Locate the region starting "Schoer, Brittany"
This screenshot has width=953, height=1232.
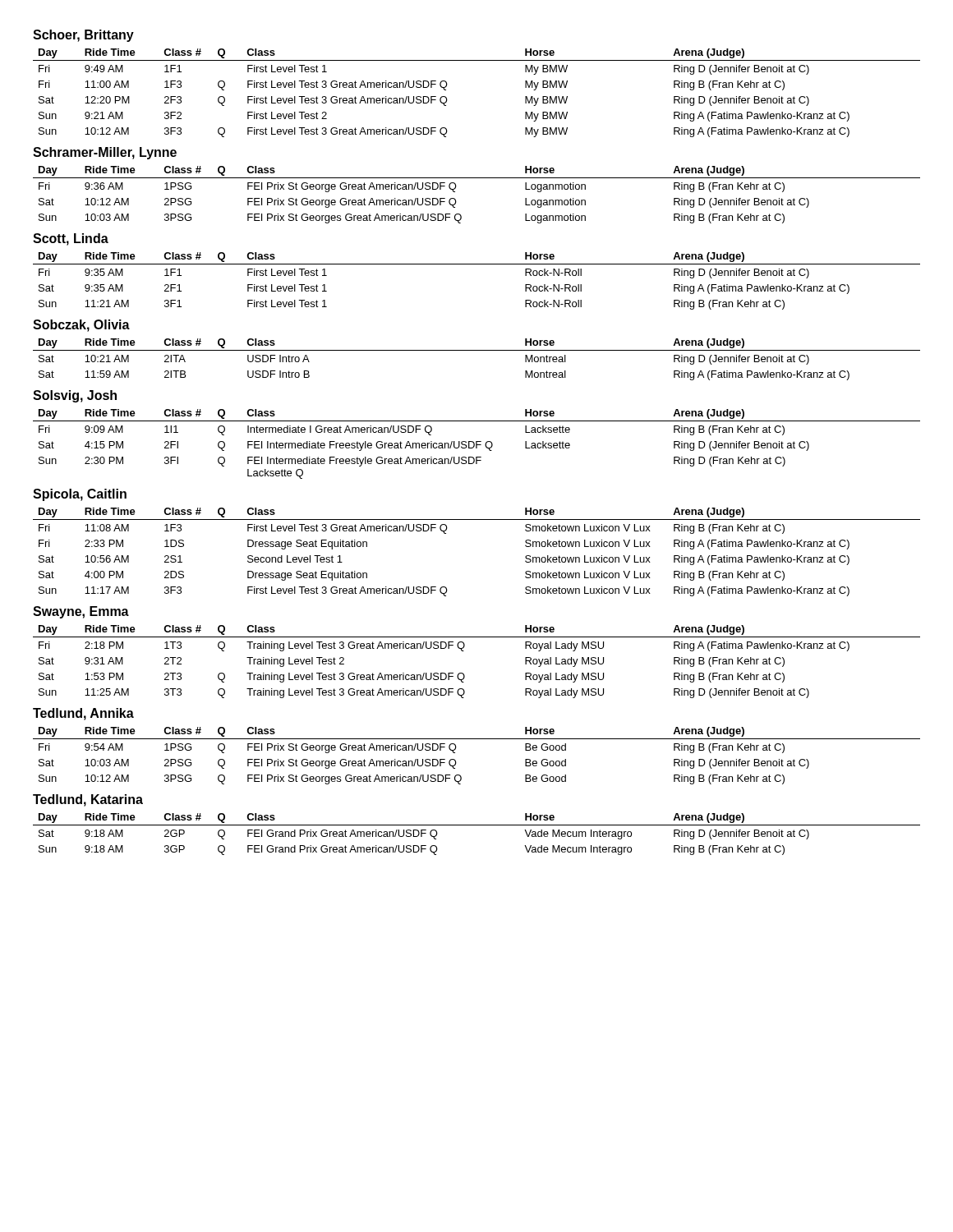click(x=83, y=35)
